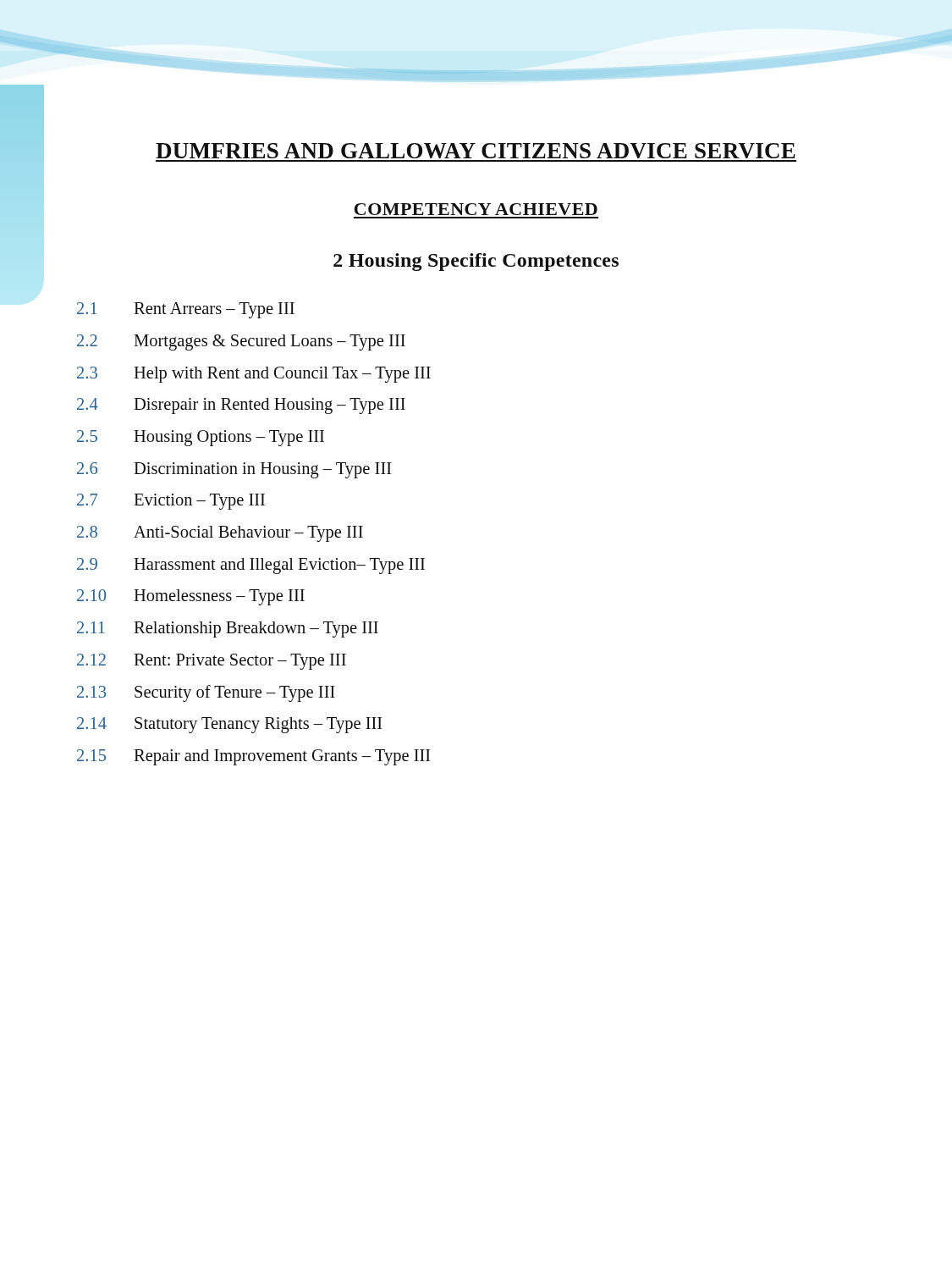The image size is (952, 1270).
Task: Select the element starting "2.5 Housing Options – Type"
Action: pyautogui.click(x=201, y=437)
